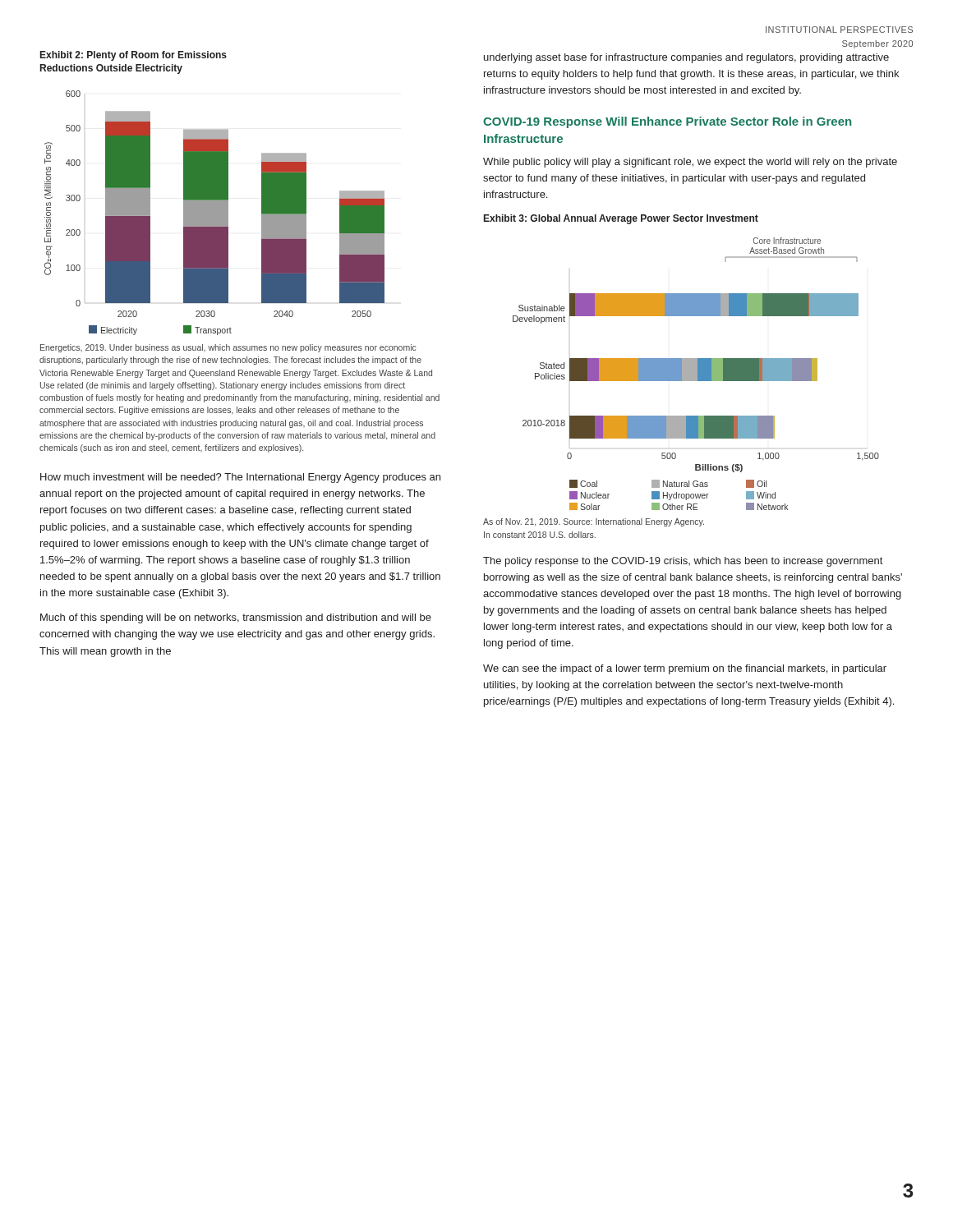Find the block on this page that starts "The policy response"
This screenshot has width=953, height=1232.
click(693, 602)
